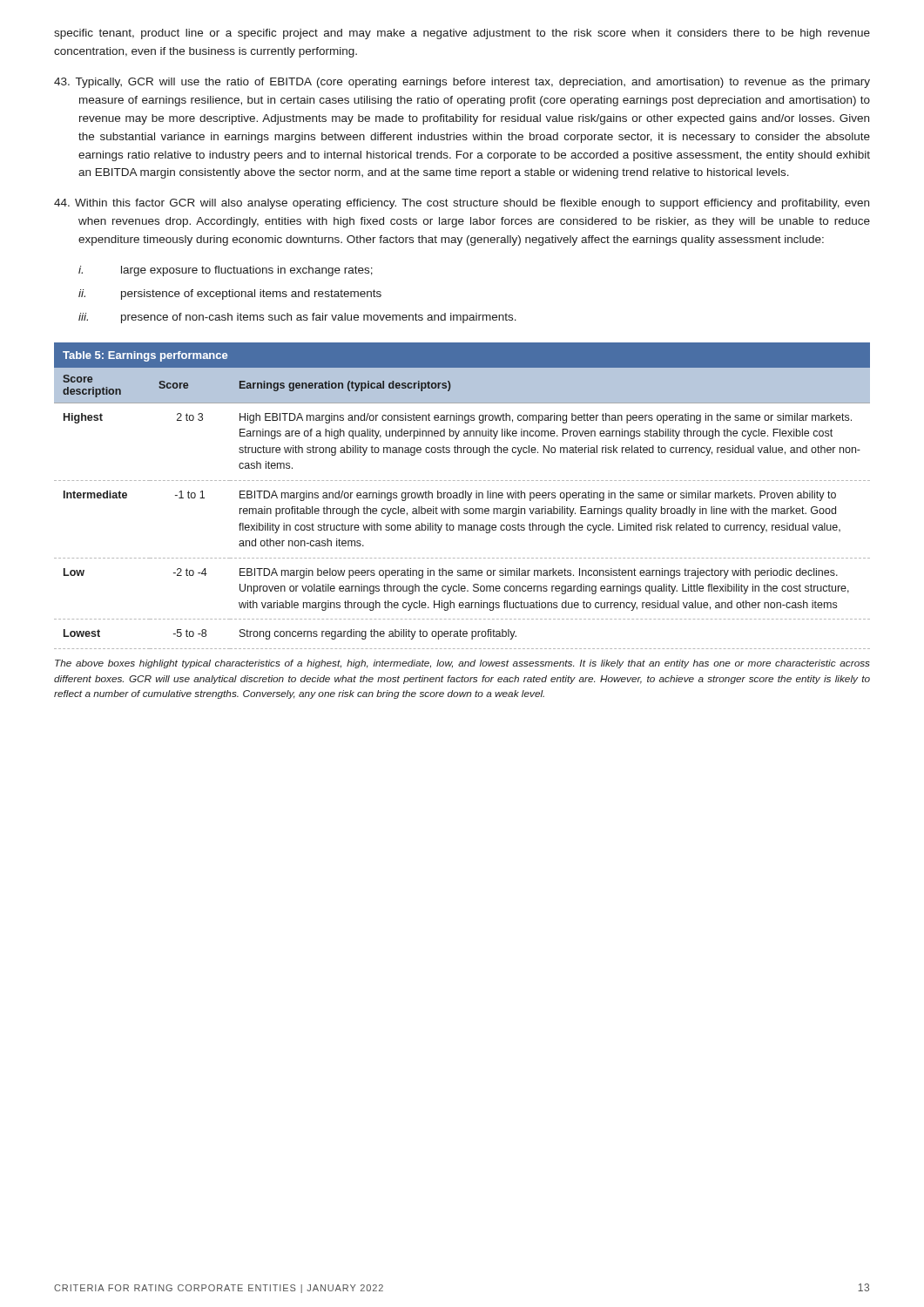Click on the table containing "Strong concerns regarding the"
Image resolution: width=924 pixels, height=1307 pixels.
pyautogui.click(x=462, y=522)
